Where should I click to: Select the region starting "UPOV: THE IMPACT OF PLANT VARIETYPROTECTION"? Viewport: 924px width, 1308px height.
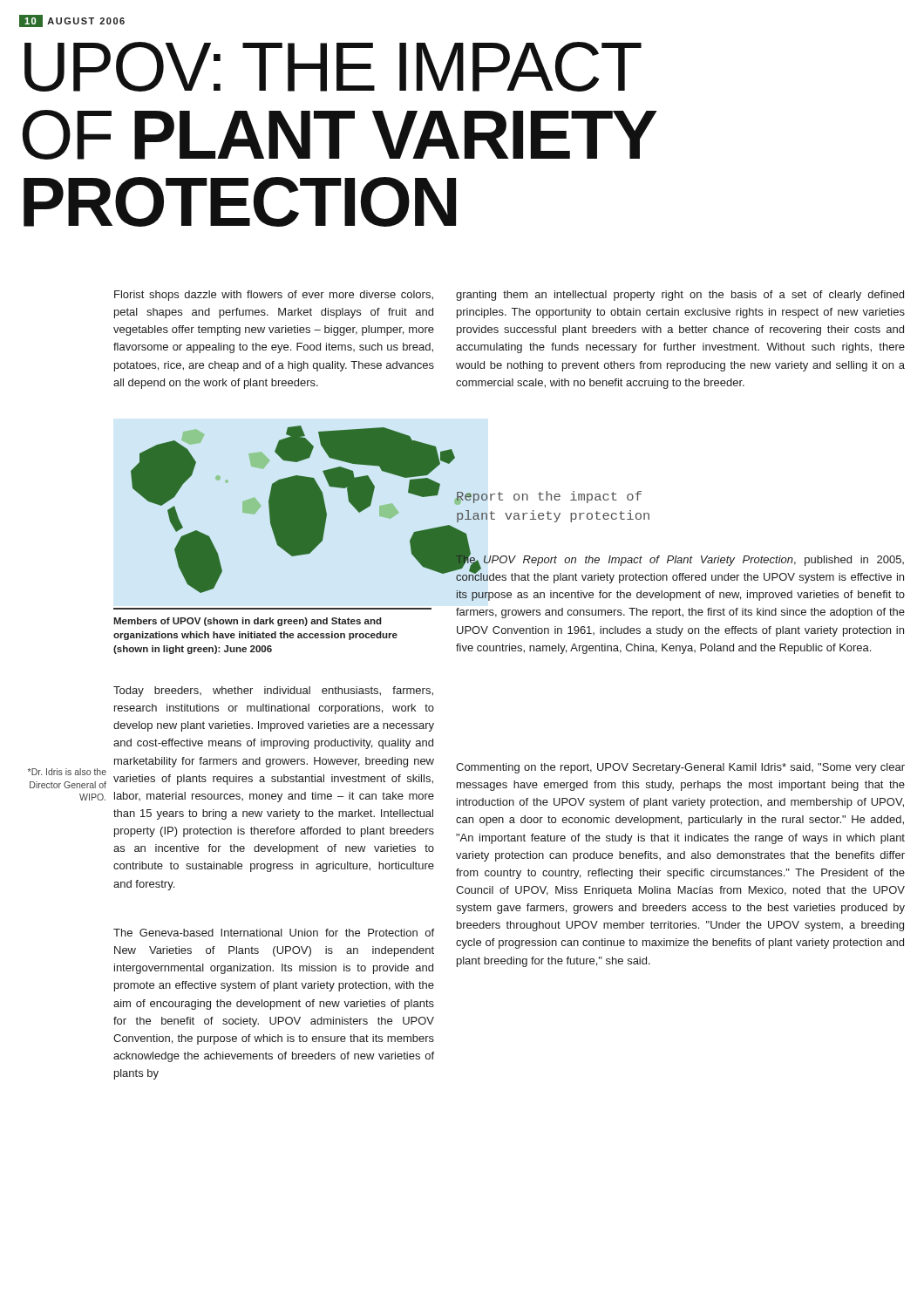462,135
